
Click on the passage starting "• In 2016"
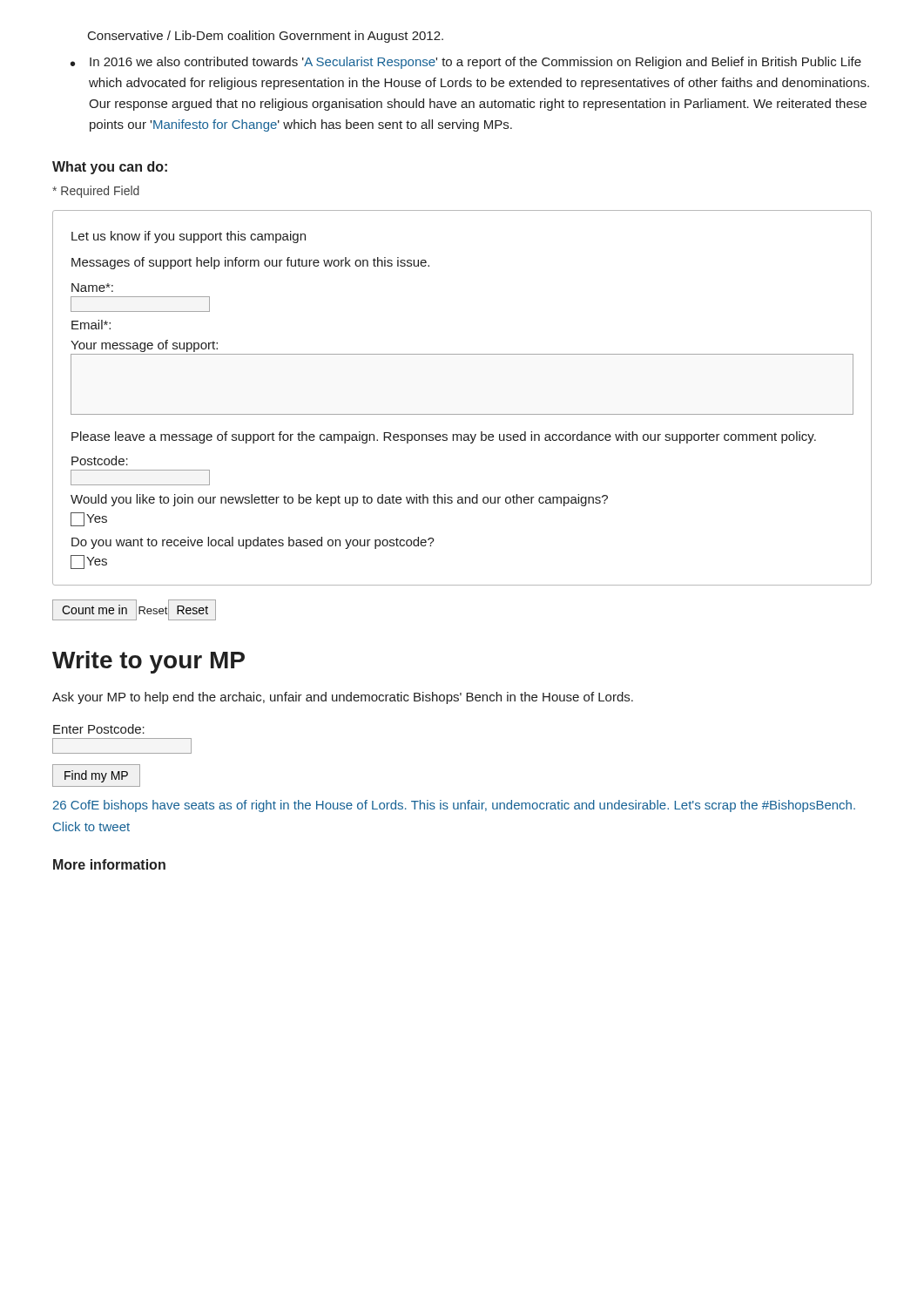pyautogui.click(x=471, y=93)
